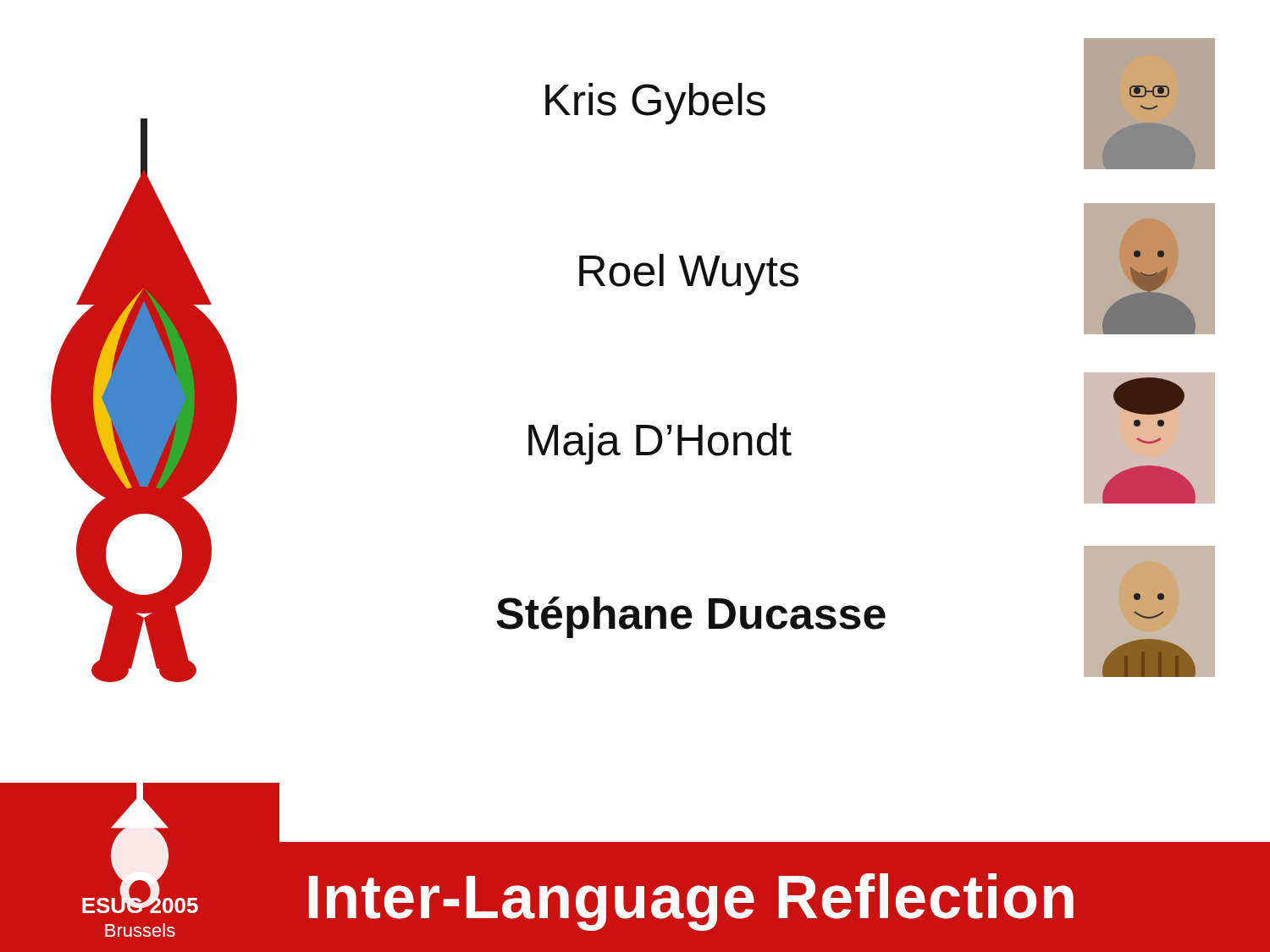This screenshot has height=952, width=1270.
Task: Locate the logo
Action: [x=144, y=427]
